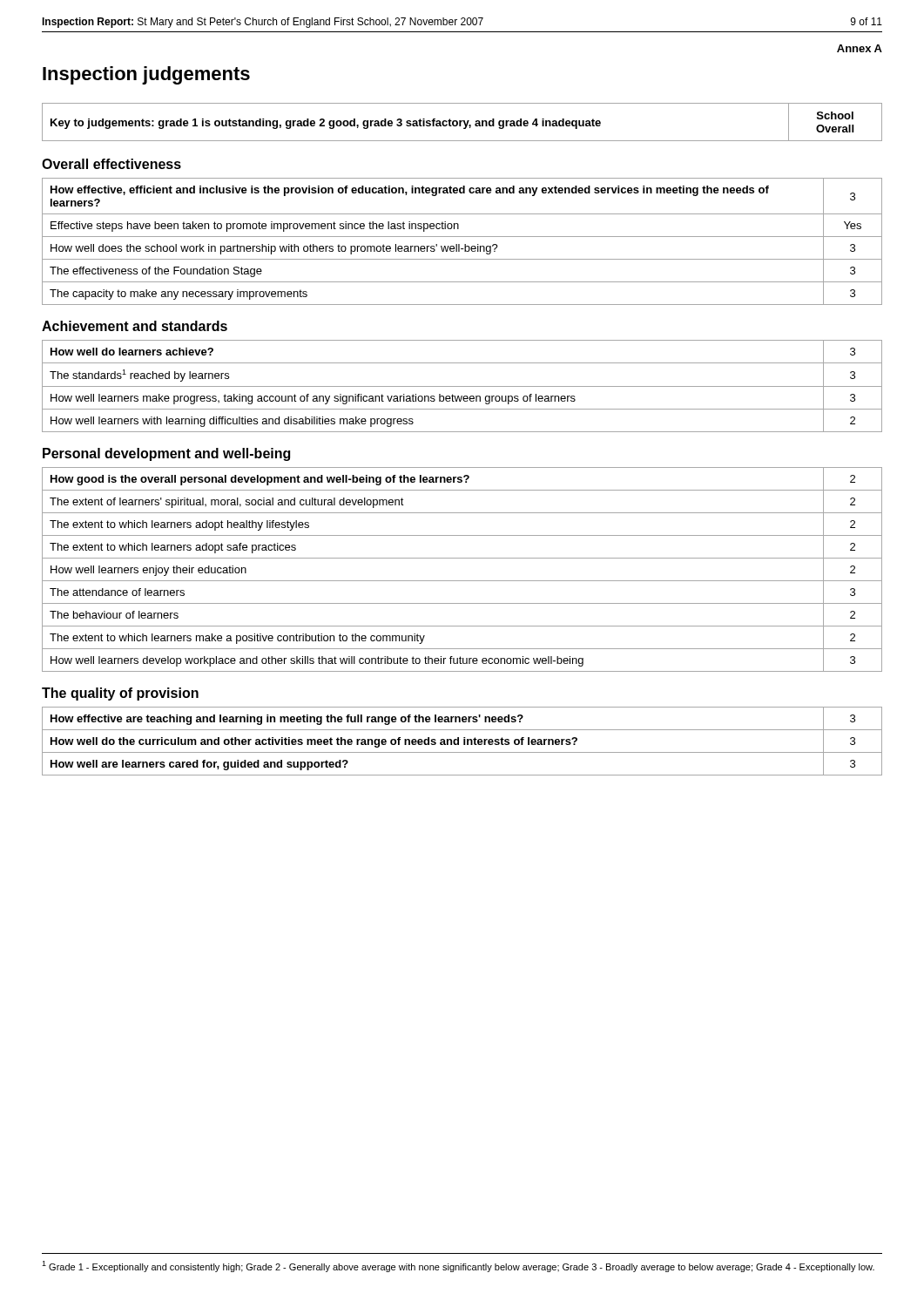
Task: Click the passage that begins "1 Grade 1 - Exceptionally and"
Action: tap(458, 1266)
